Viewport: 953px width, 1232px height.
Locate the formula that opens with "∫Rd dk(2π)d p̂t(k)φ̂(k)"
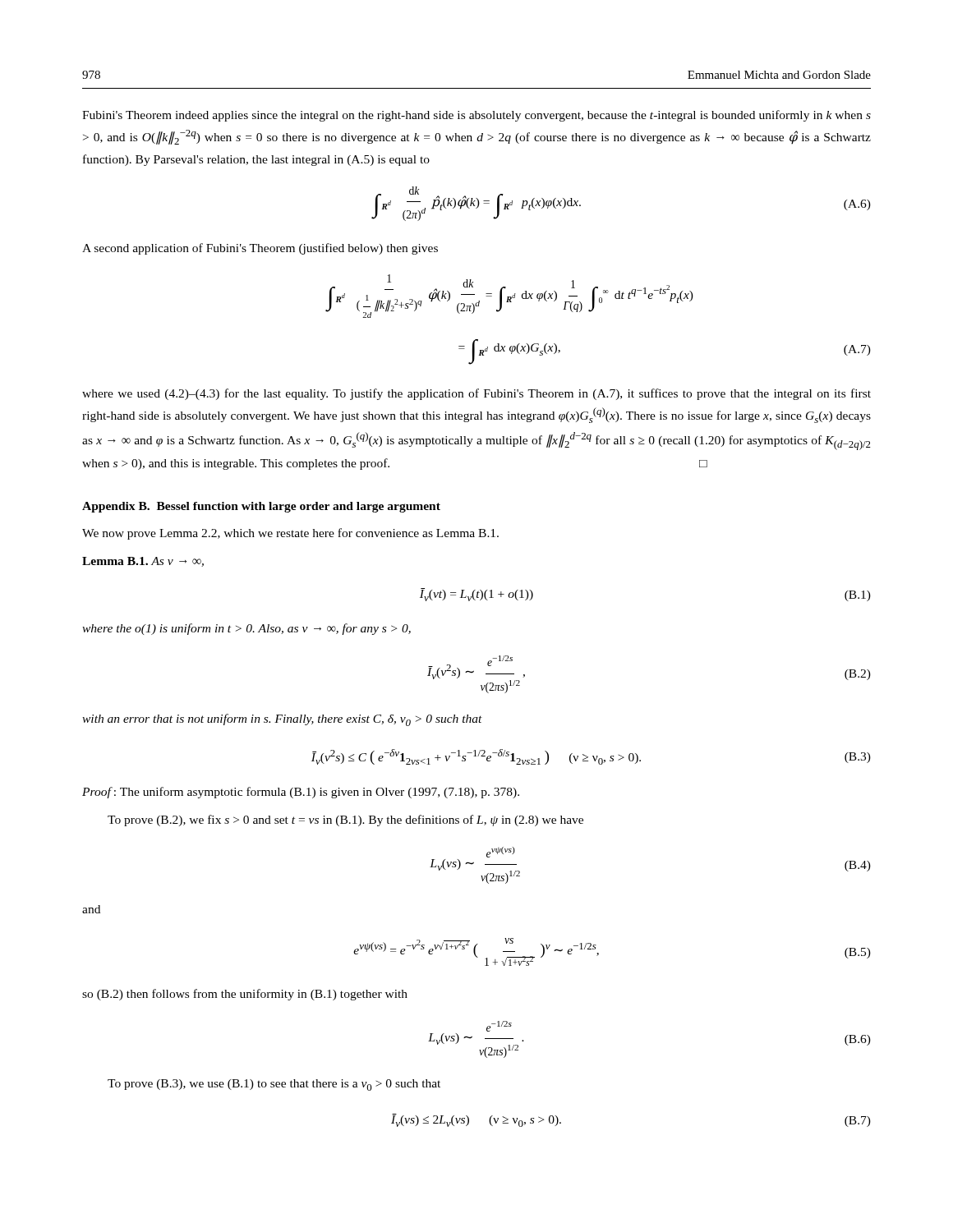coord(467,203)
